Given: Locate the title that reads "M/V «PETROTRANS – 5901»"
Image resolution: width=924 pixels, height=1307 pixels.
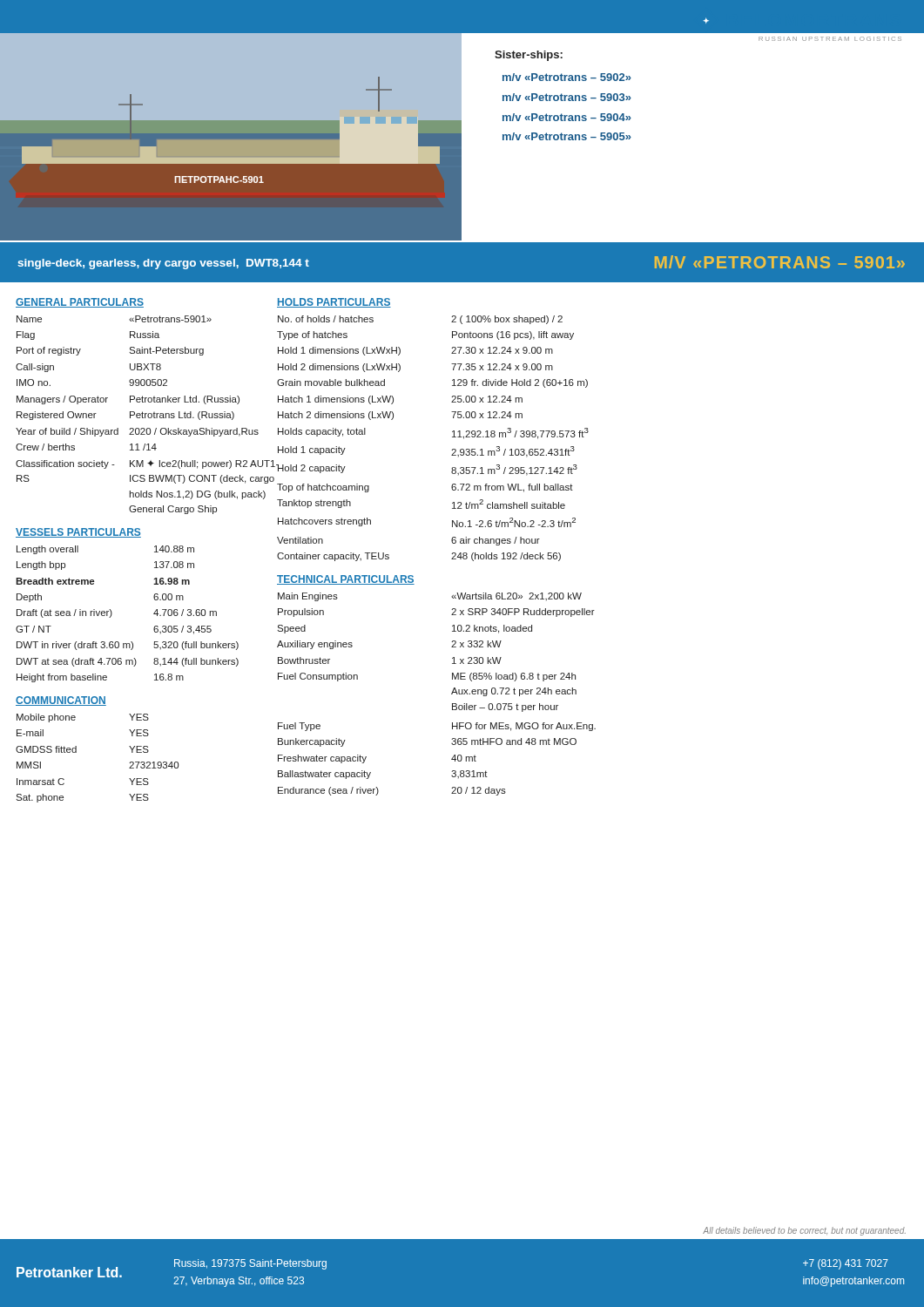Looking at the screenshot, I should click(x=780, y=262).
